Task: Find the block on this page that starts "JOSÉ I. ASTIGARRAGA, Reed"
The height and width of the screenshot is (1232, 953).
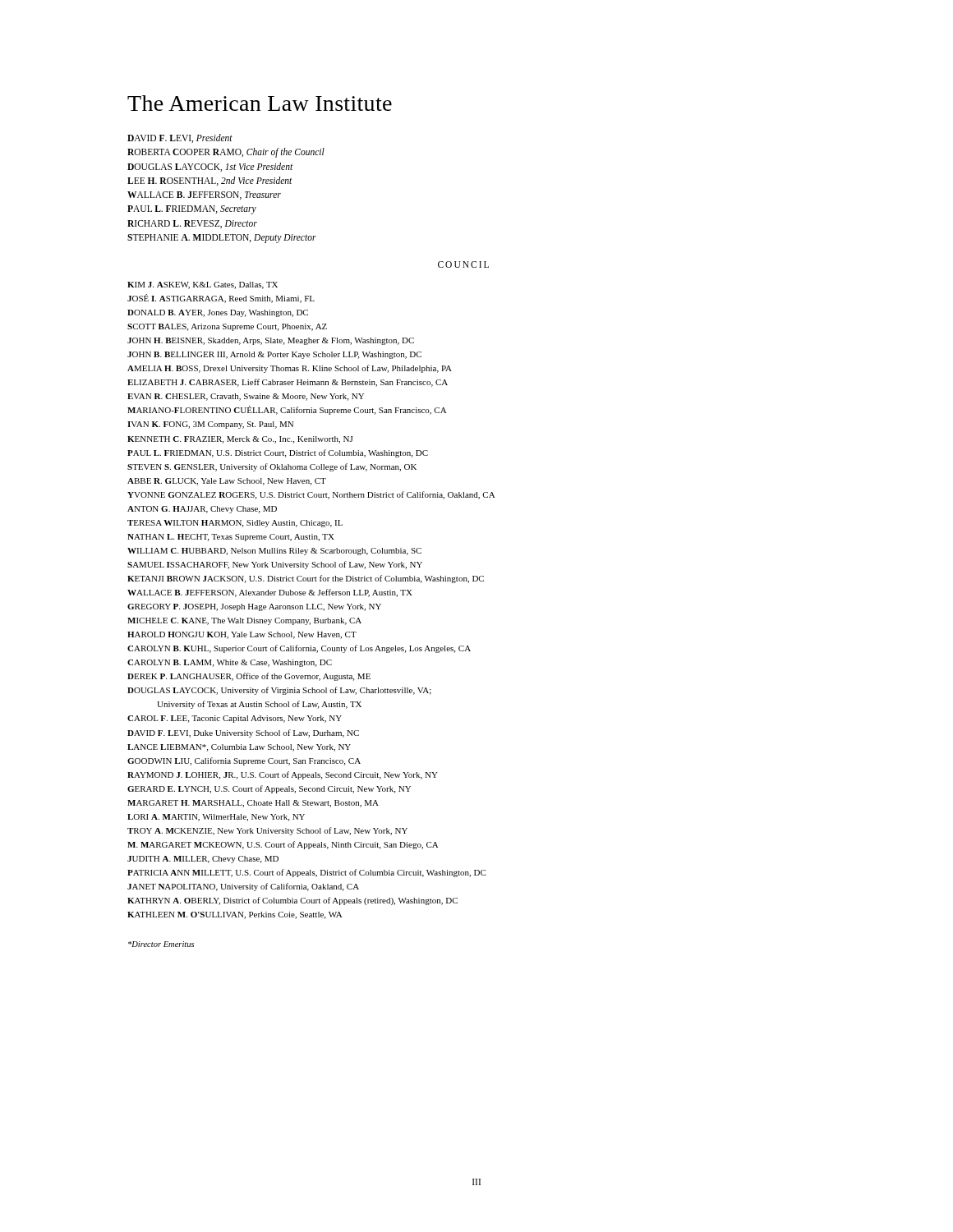Action: coord(221,299)
